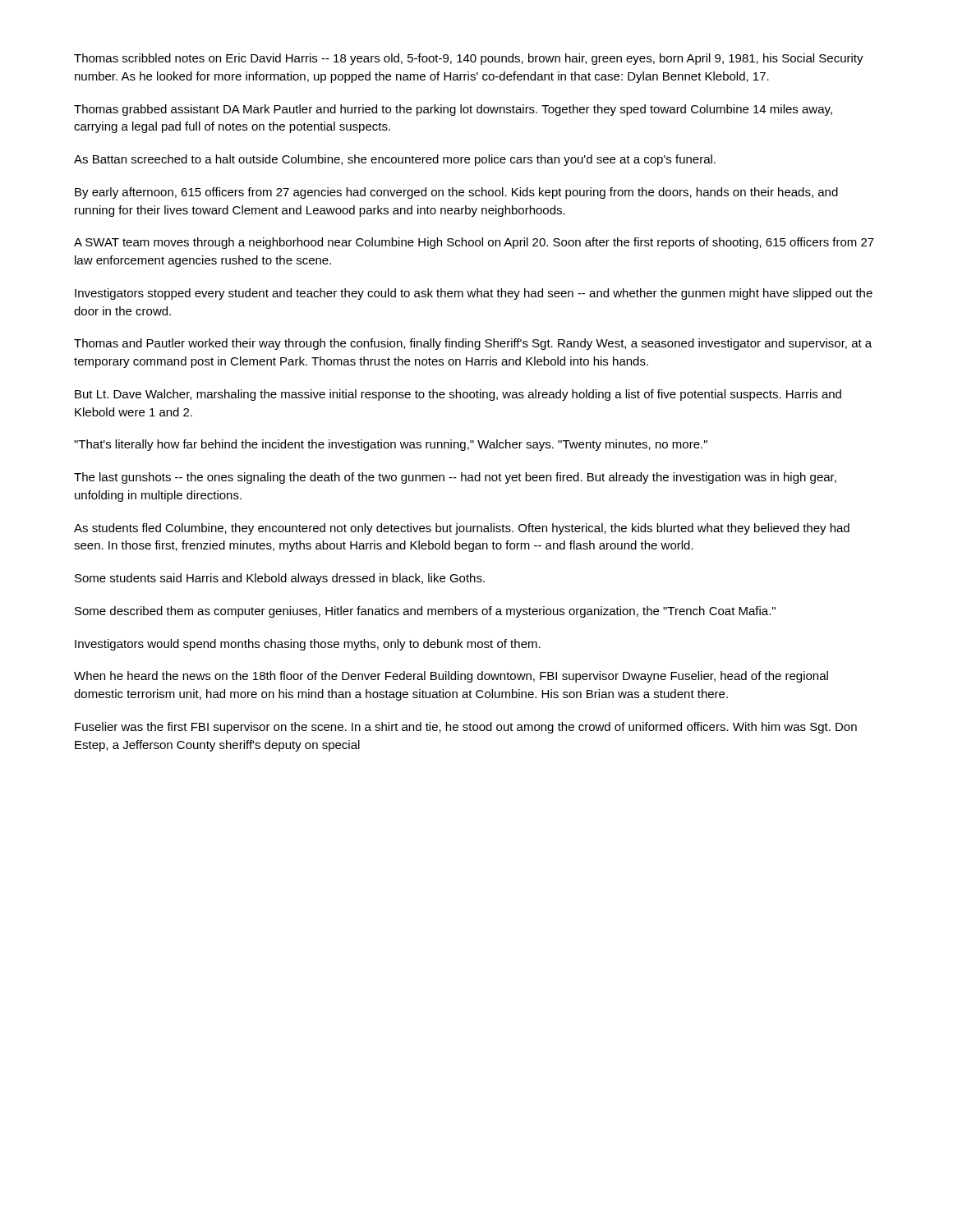953x1232 pixels.
Task: Navigate to the text block starting "A SWAT team moves through a"
Action: (474, 251)
